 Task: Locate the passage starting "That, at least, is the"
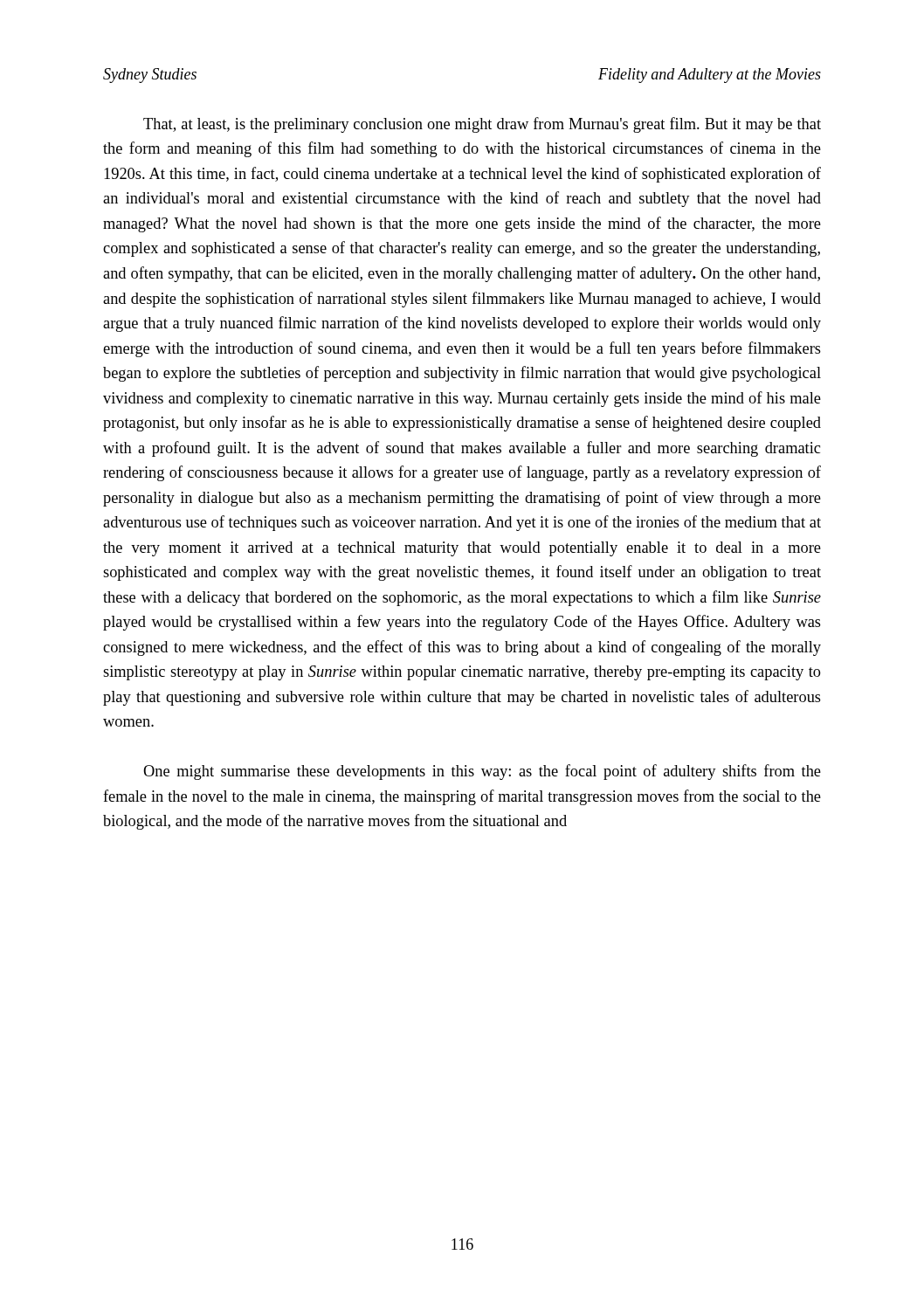pos(462,423)
